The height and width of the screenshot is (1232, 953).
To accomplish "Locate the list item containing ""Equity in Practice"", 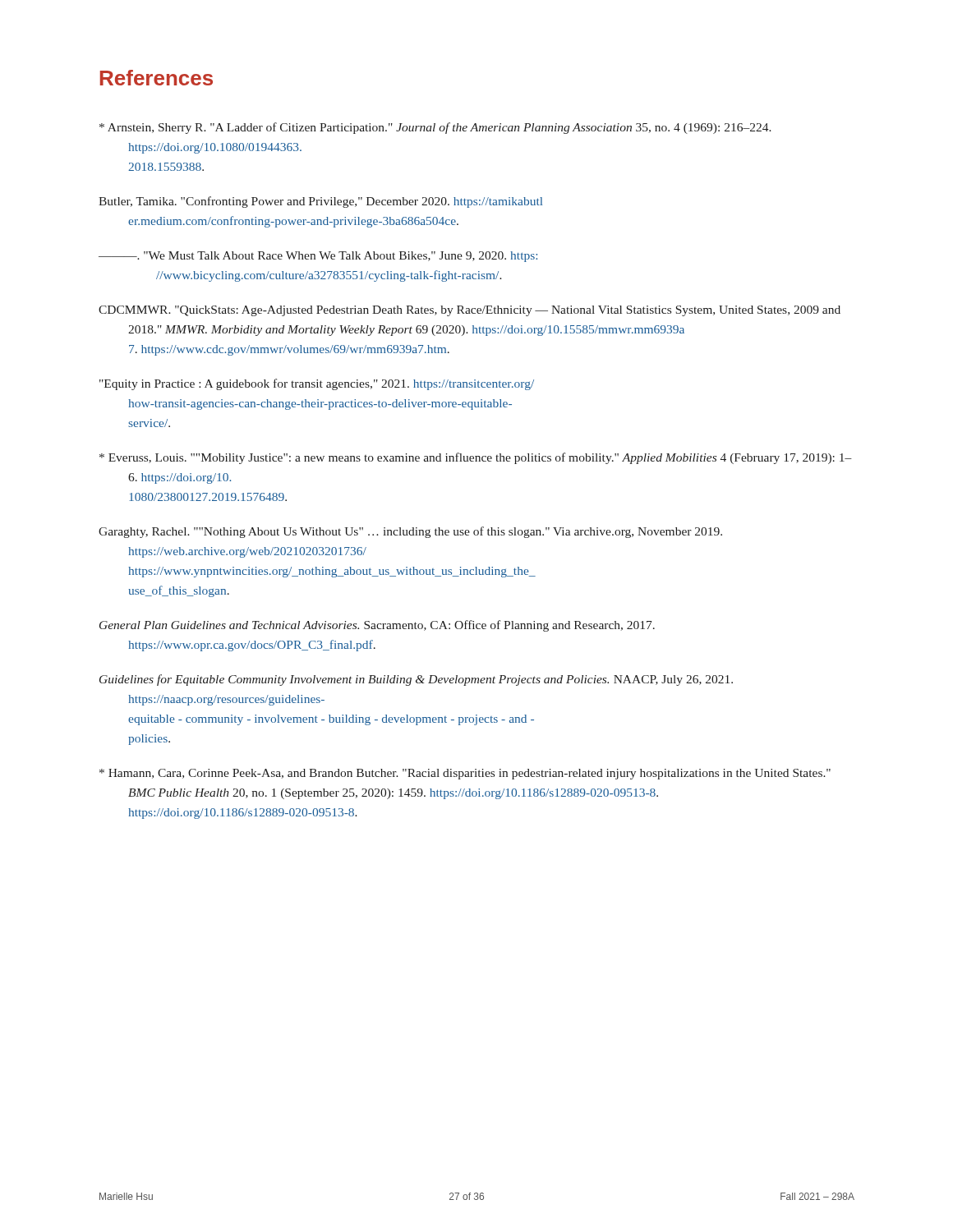I will (x=316, y=403).
